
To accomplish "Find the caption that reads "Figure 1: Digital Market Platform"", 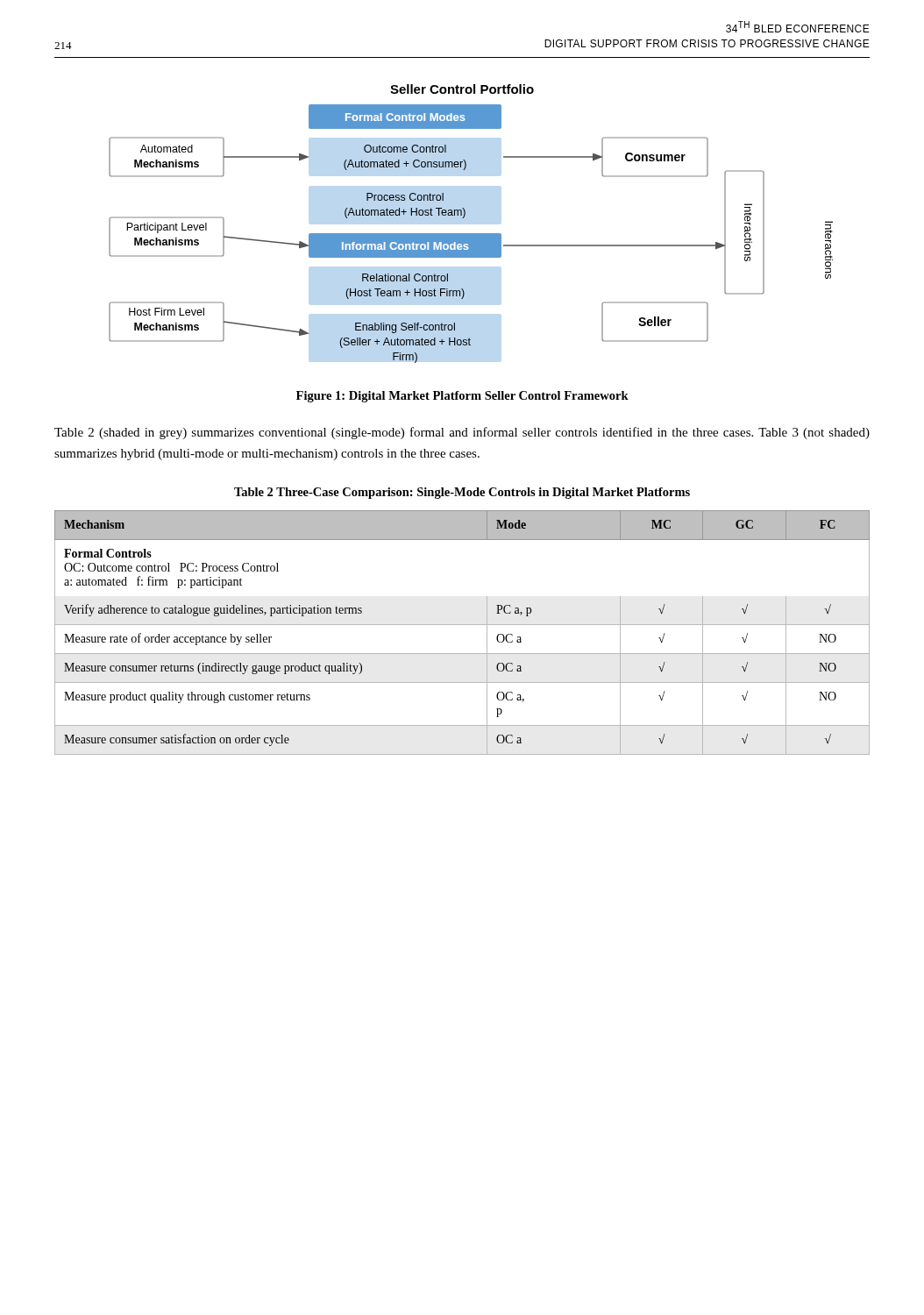I will [x=462, y=395].
